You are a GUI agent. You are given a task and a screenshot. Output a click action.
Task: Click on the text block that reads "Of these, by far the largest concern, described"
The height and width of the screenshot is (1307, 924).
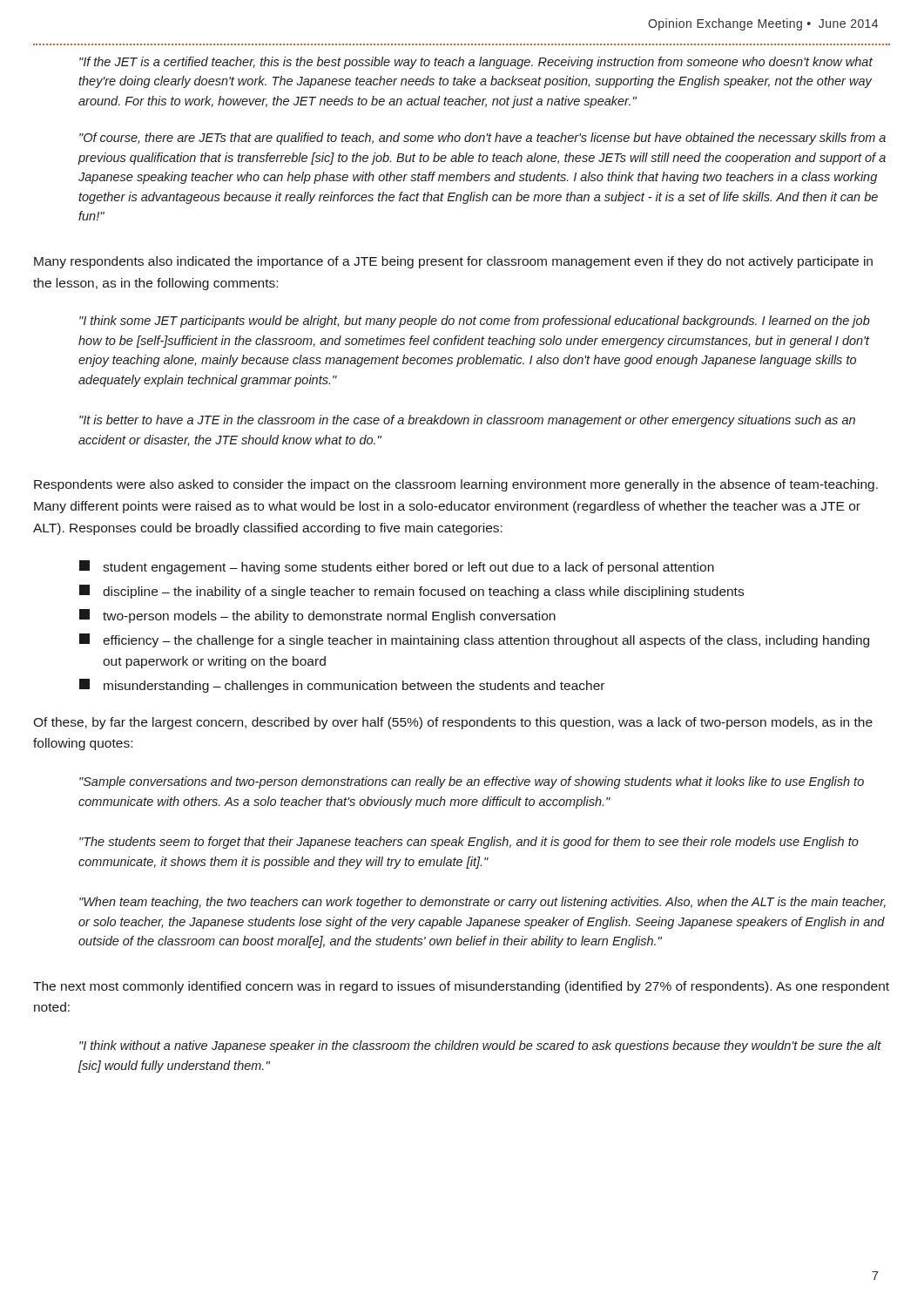click(453, 732)
